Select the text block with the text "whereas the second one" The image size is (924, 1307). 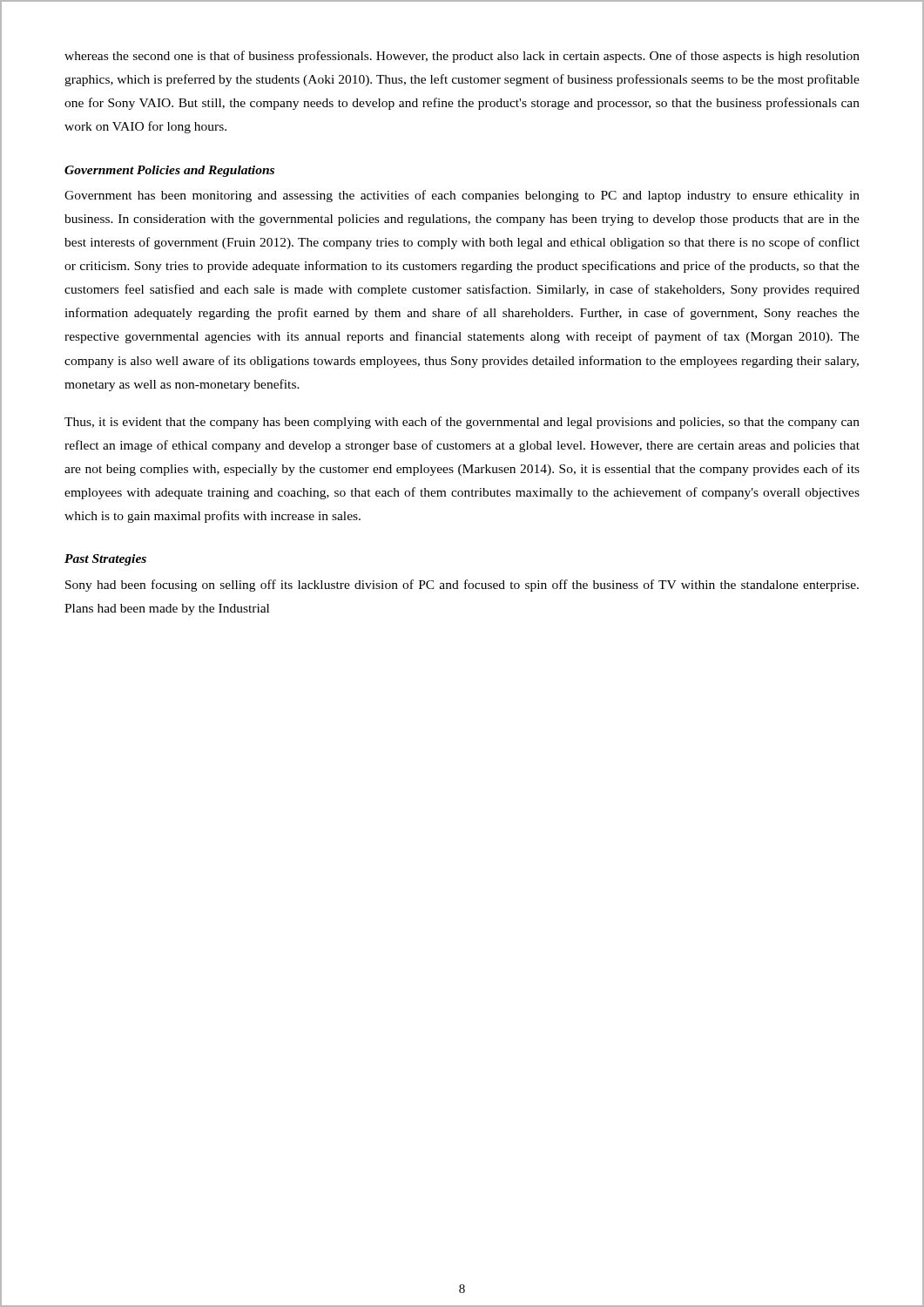coord(462,91)
